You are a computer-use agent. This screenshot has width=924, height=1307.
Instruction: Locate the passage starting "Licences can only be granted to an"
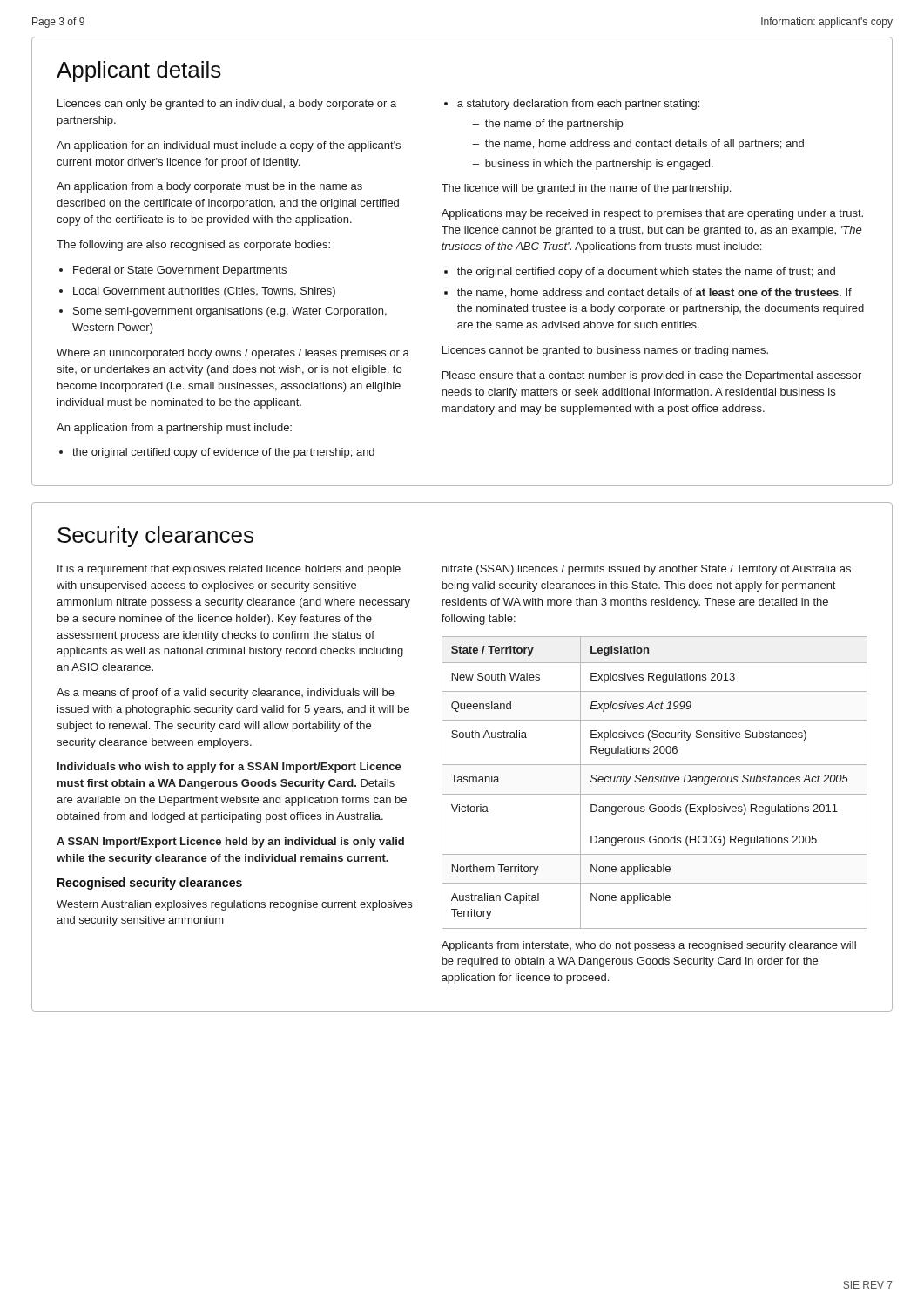click(x=235, y=112)
